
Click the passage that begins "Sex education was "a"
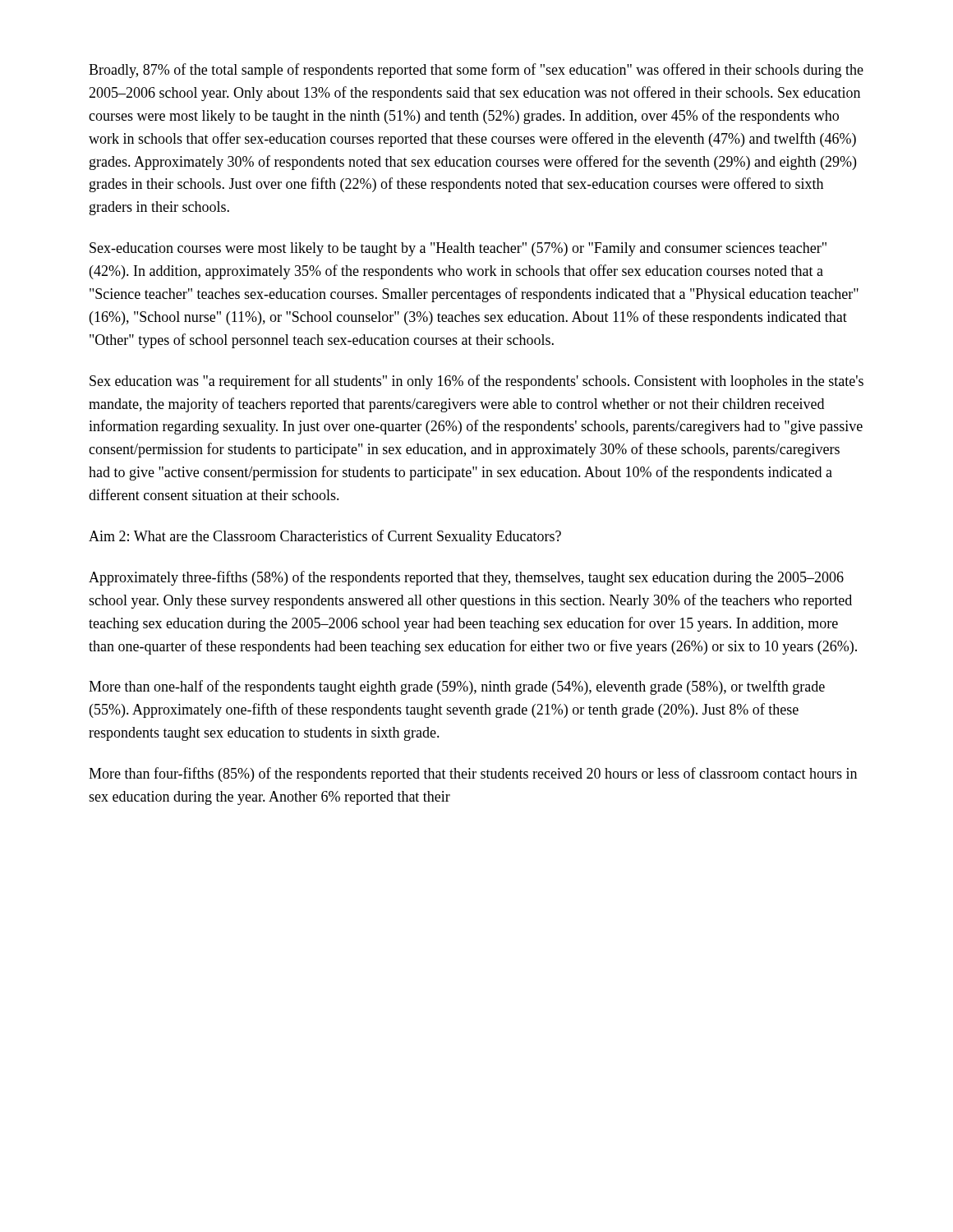[x=476, y=438]
